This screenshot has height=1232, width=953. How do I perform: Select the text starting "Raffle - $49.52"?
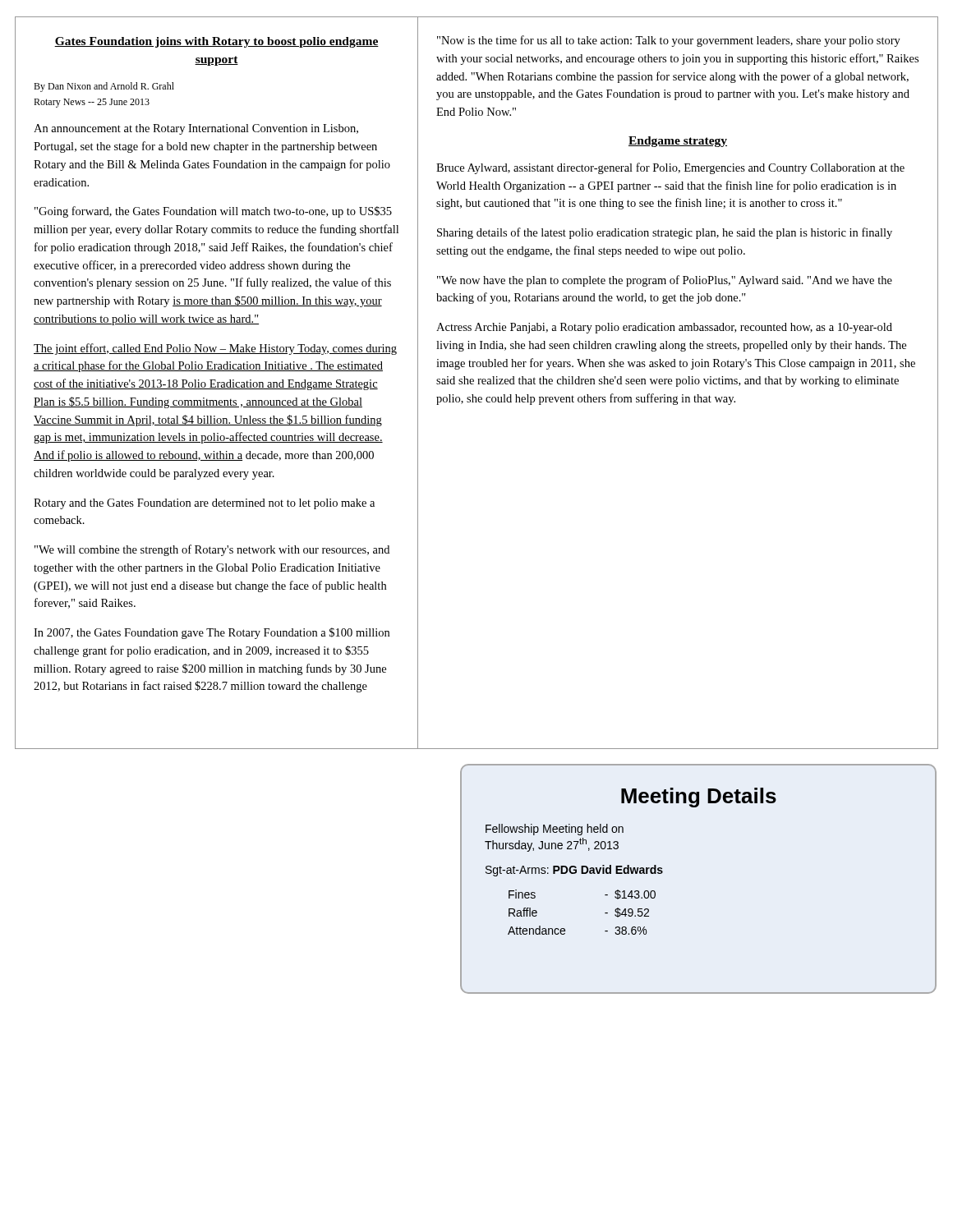click(x=524, y=912)
